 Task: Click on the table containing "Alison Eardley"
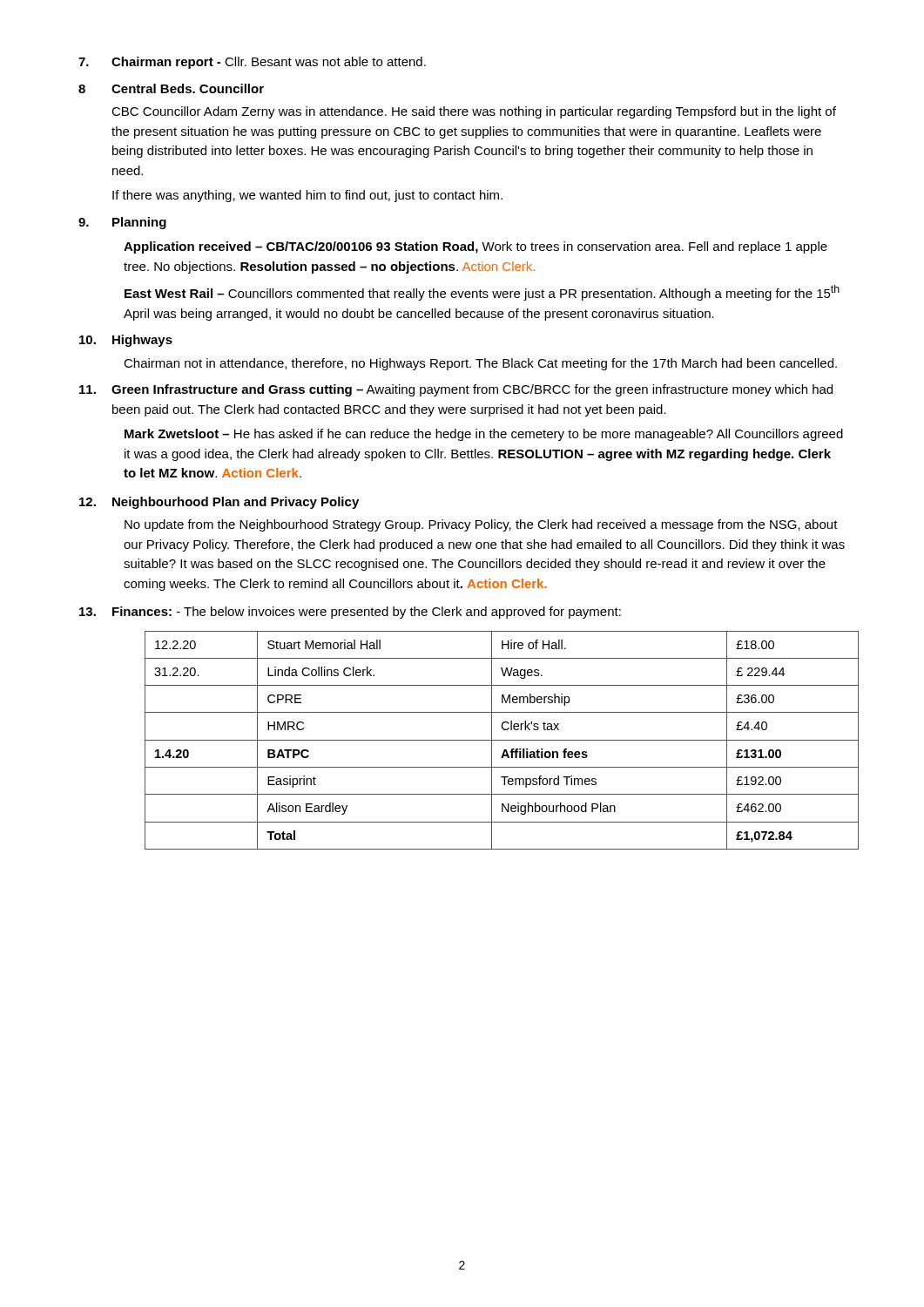(479, 740)
